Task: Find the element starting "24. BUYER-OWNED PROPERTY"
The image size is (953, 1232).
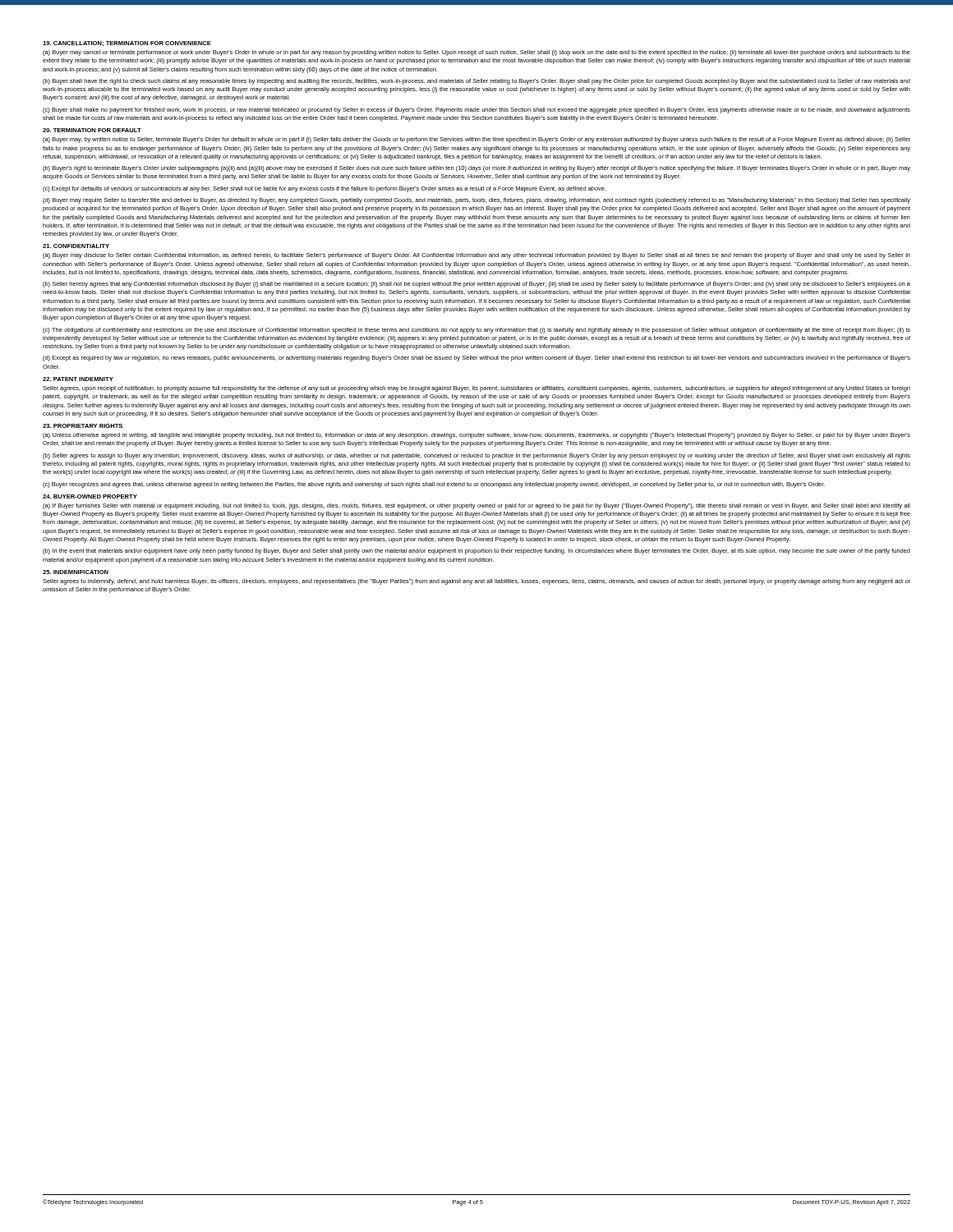Action: point(90,496)
